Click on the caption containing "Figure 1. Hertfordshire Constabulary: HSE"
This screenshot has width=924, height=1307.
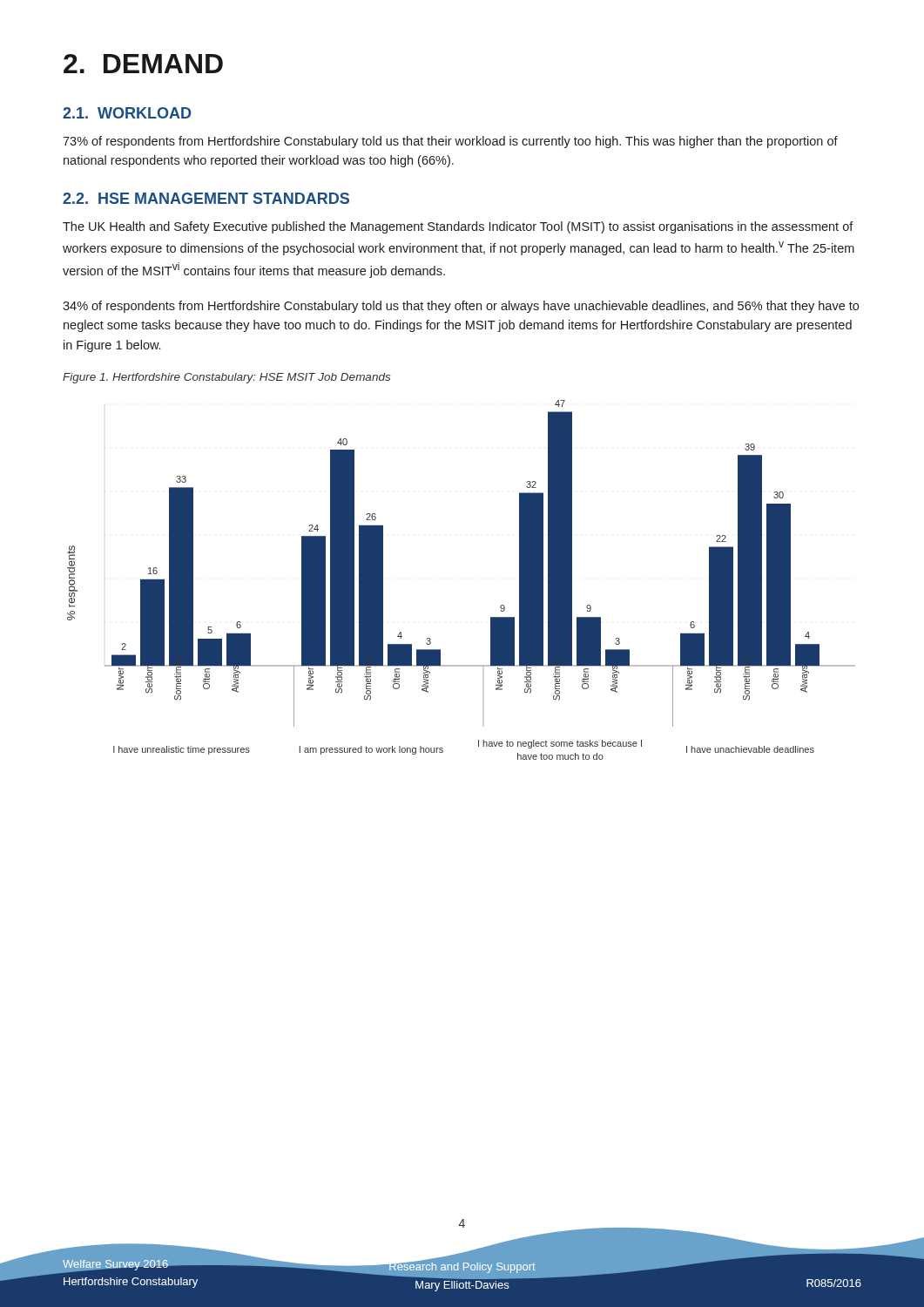click(226, 378)
